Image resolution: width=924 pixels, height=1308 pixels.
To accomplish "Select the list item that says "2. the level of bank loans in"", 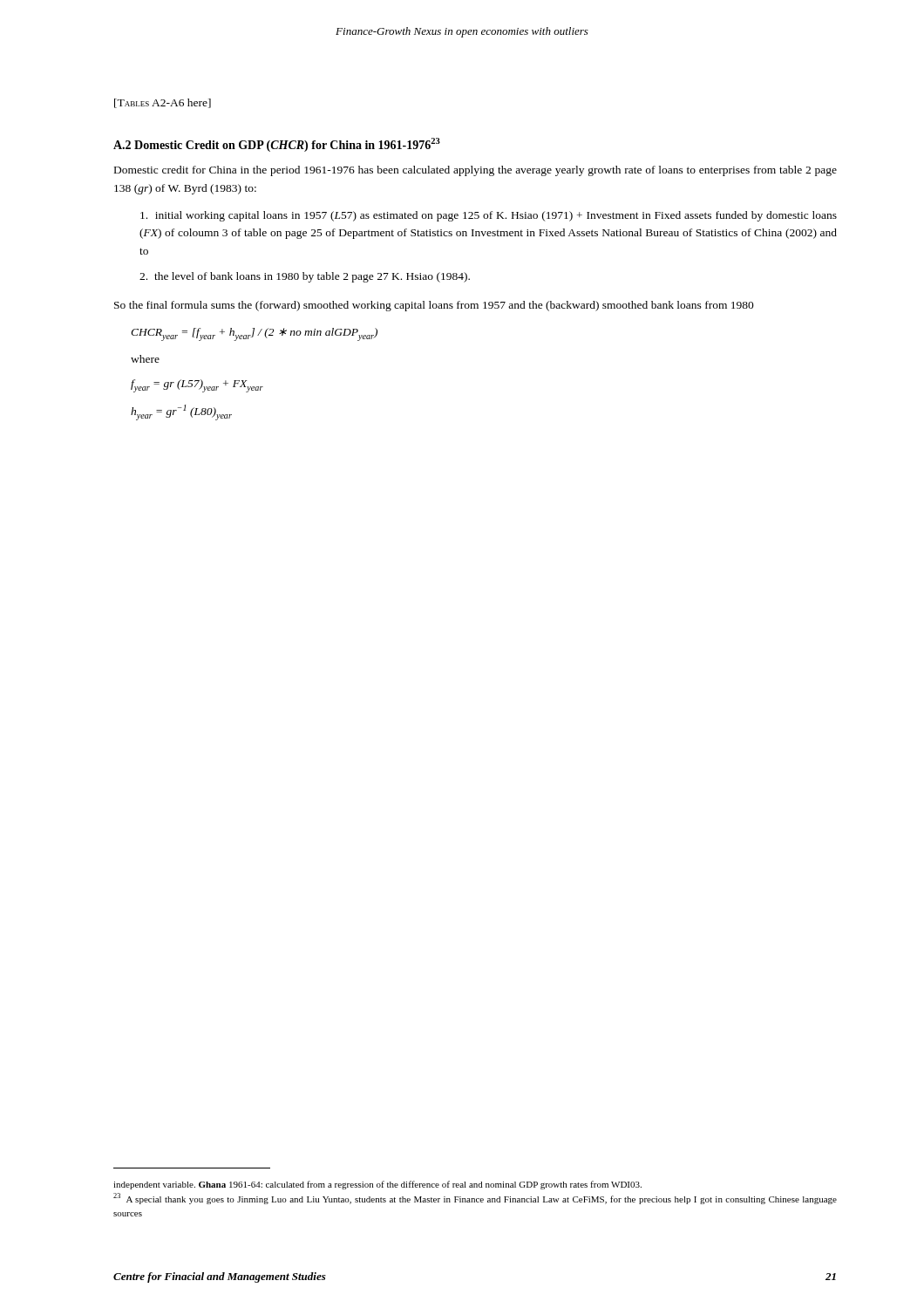I will point(305,276).
